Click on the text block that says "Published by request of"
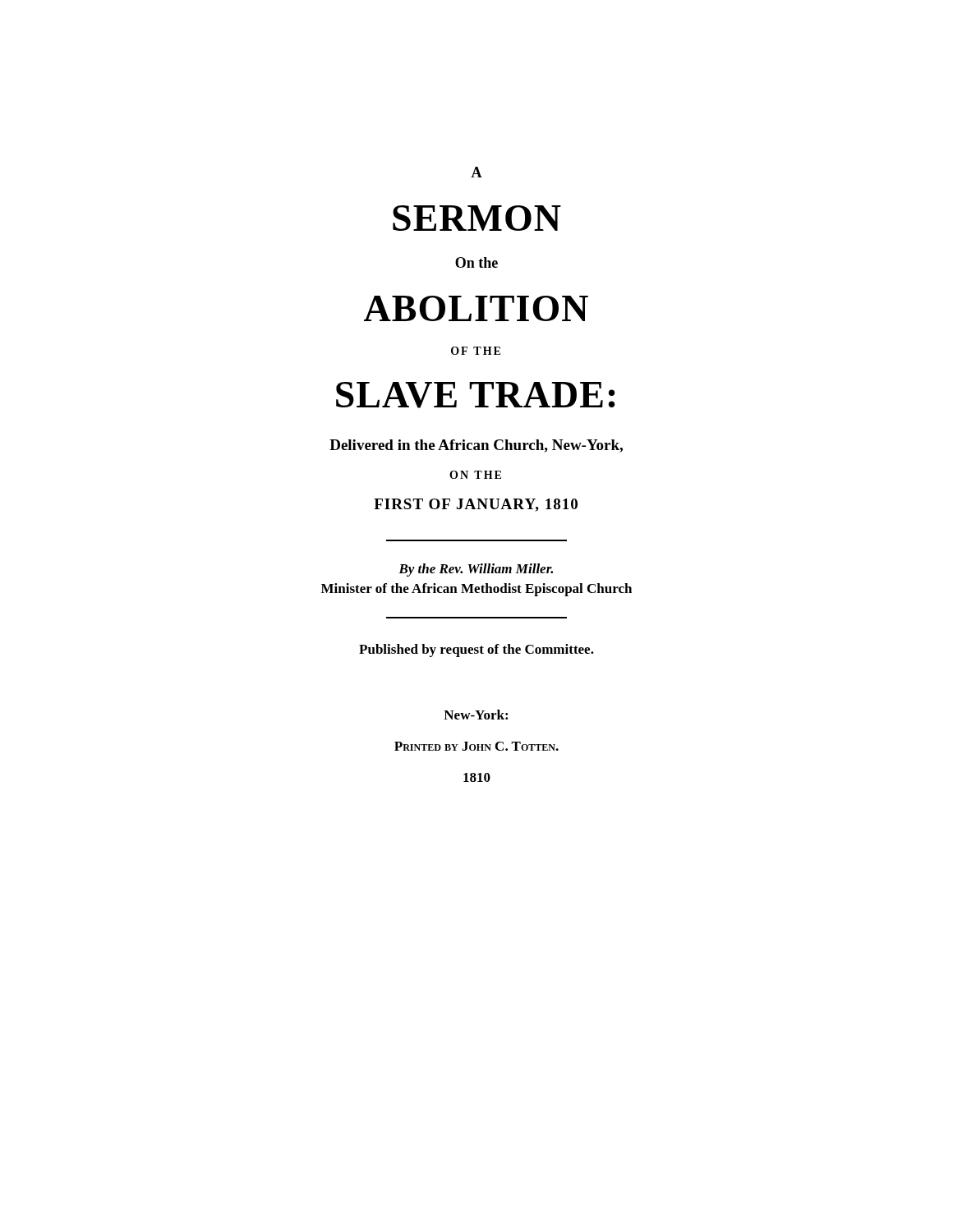 [476, 649]
